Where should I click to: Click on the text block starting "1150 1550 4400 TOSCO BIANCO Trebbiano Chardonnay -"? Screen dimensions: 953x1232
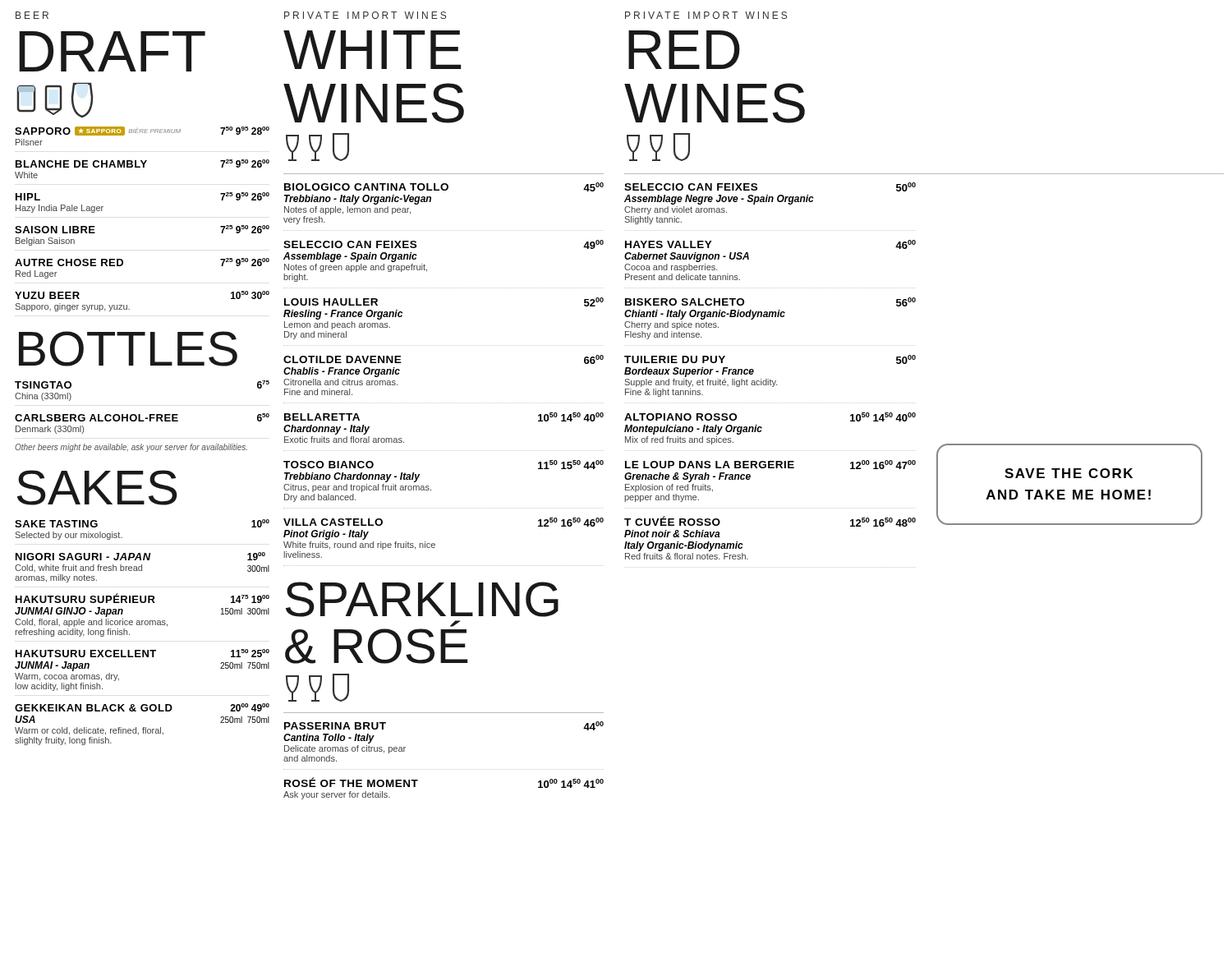click(x=332, y=465)
